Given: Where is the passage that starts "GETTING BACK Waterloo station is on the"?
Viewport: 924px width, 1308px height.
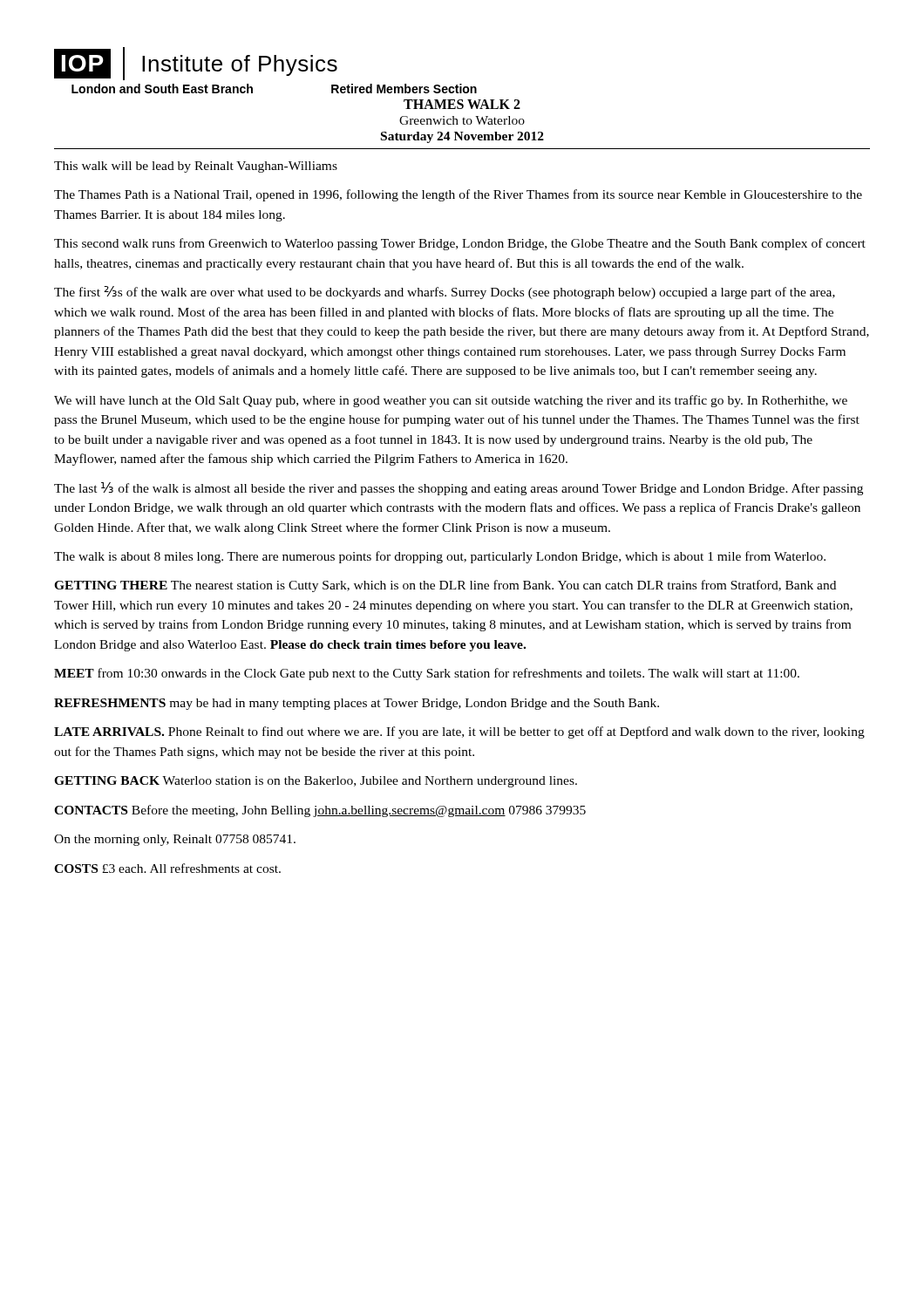Looking at the screenshot, I should (316, 780).
